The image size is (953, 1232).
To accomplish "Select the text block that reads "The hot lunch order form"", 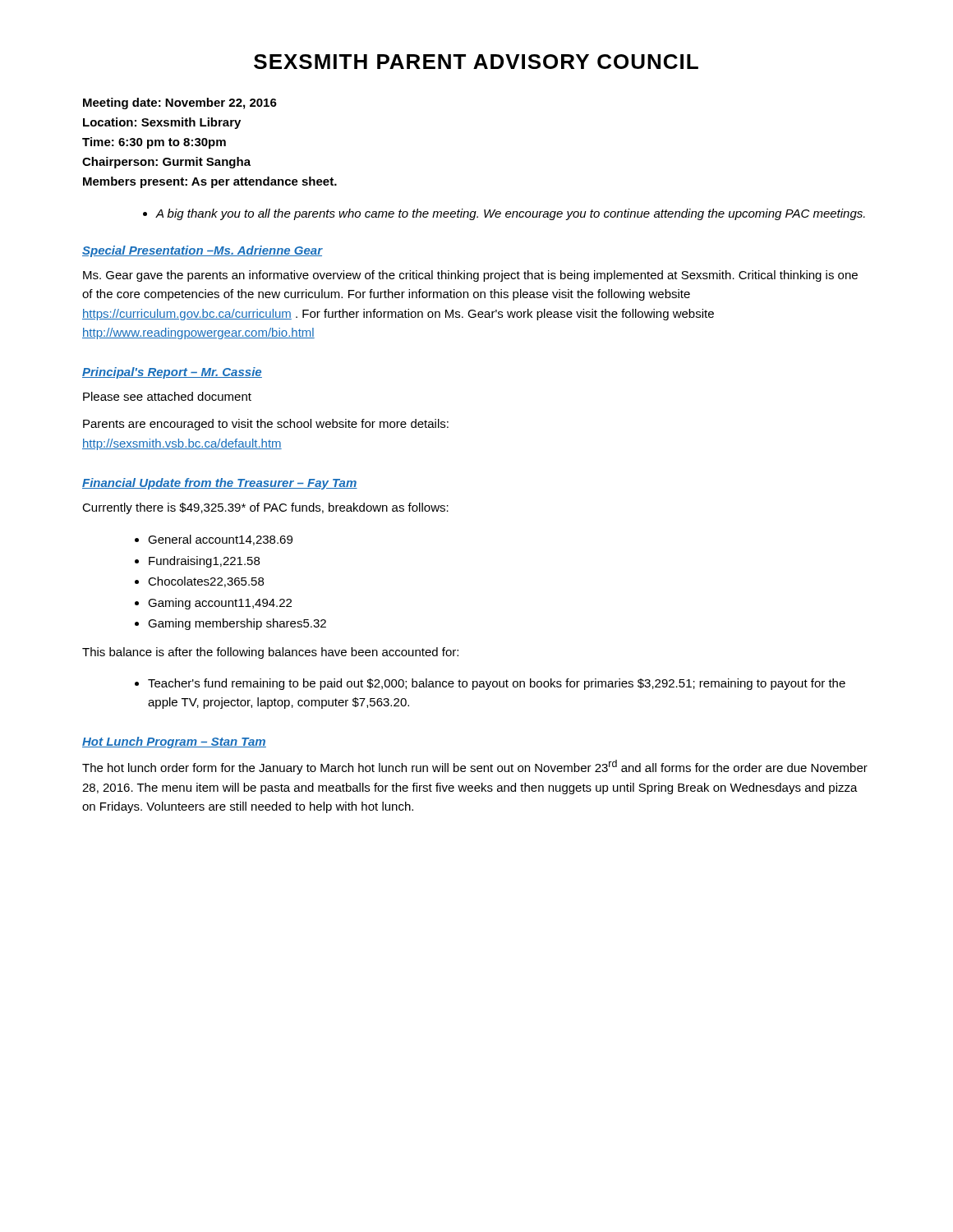I will [475, 786].
